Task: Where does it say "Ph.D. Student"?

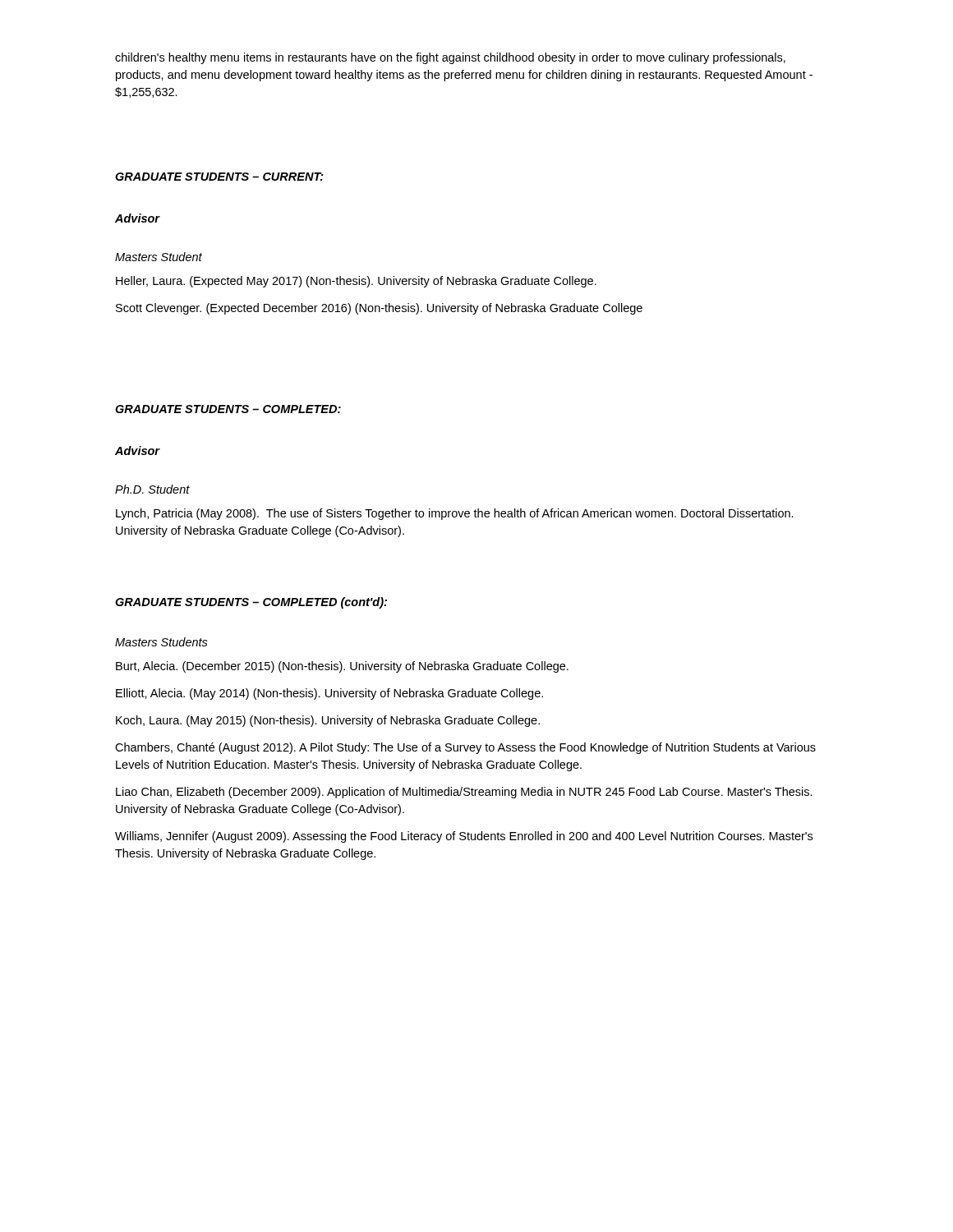Action: [152, 490]
